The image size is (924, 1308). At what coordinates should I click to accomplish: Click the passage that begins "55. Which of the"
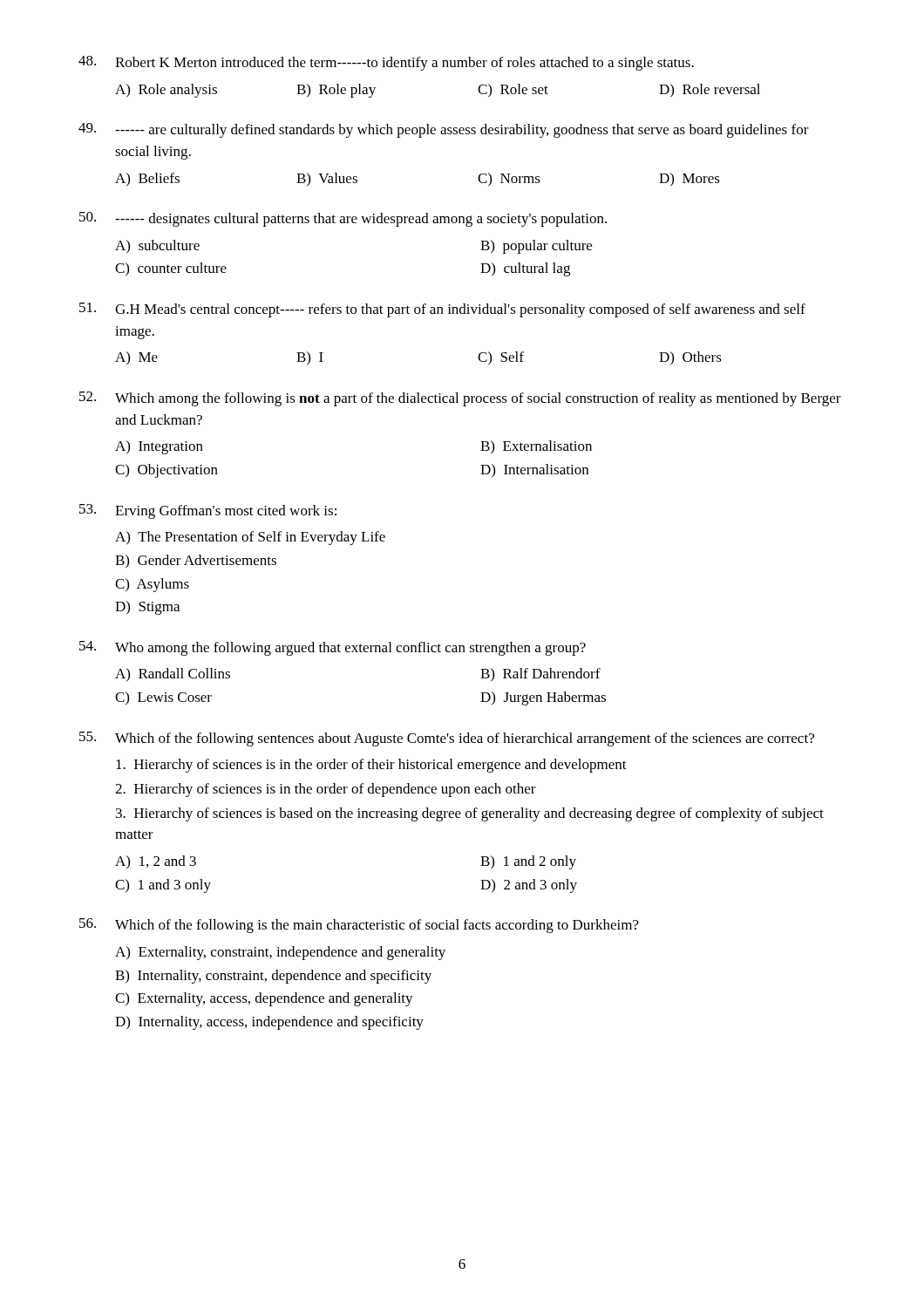462,812
